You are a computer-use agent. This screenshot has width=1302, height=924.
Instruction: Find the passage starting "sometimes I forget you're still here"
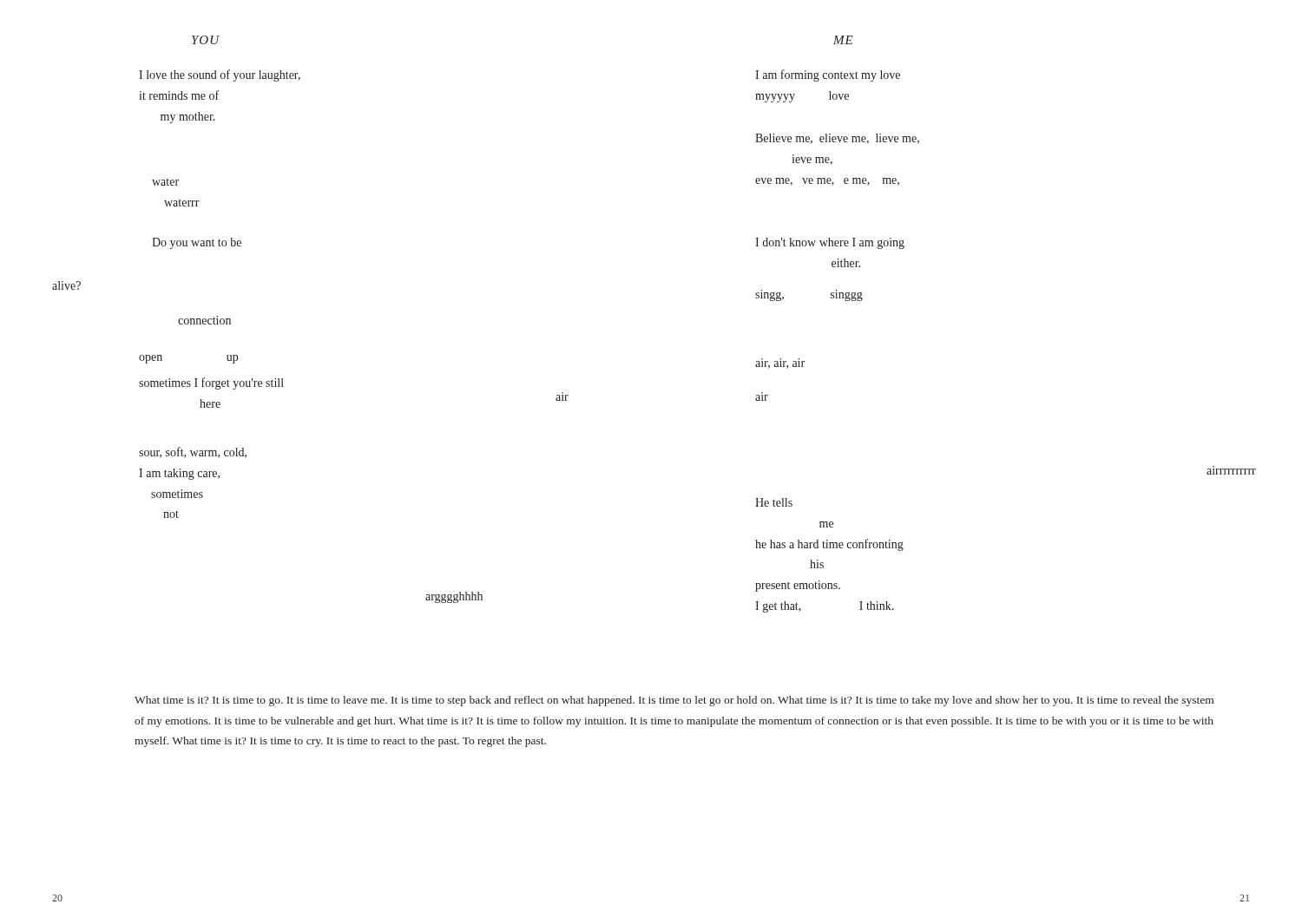point(211,393)
